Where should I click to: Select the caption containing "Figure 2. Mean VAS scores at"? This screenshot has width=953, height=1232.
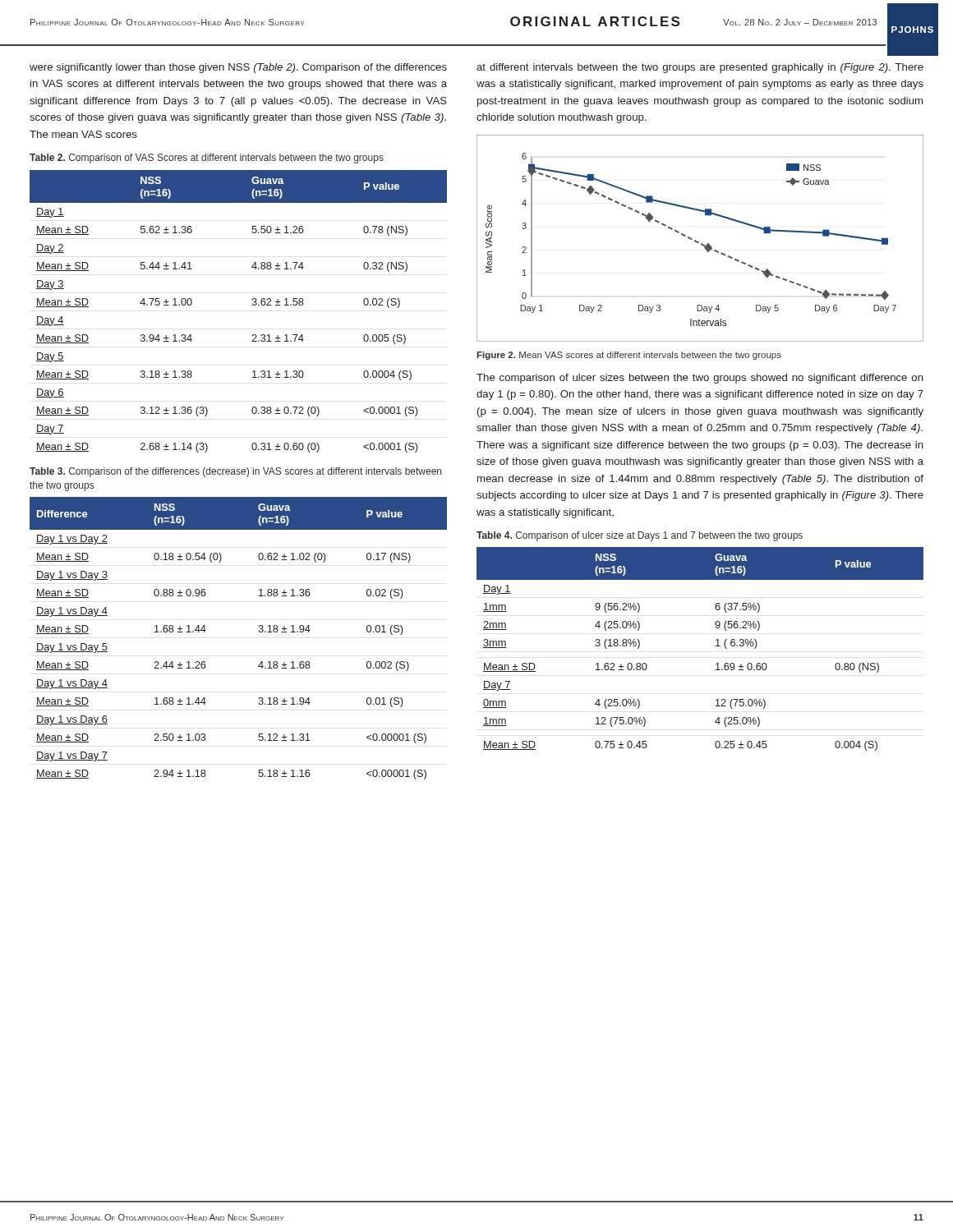(x=629, y=355)
